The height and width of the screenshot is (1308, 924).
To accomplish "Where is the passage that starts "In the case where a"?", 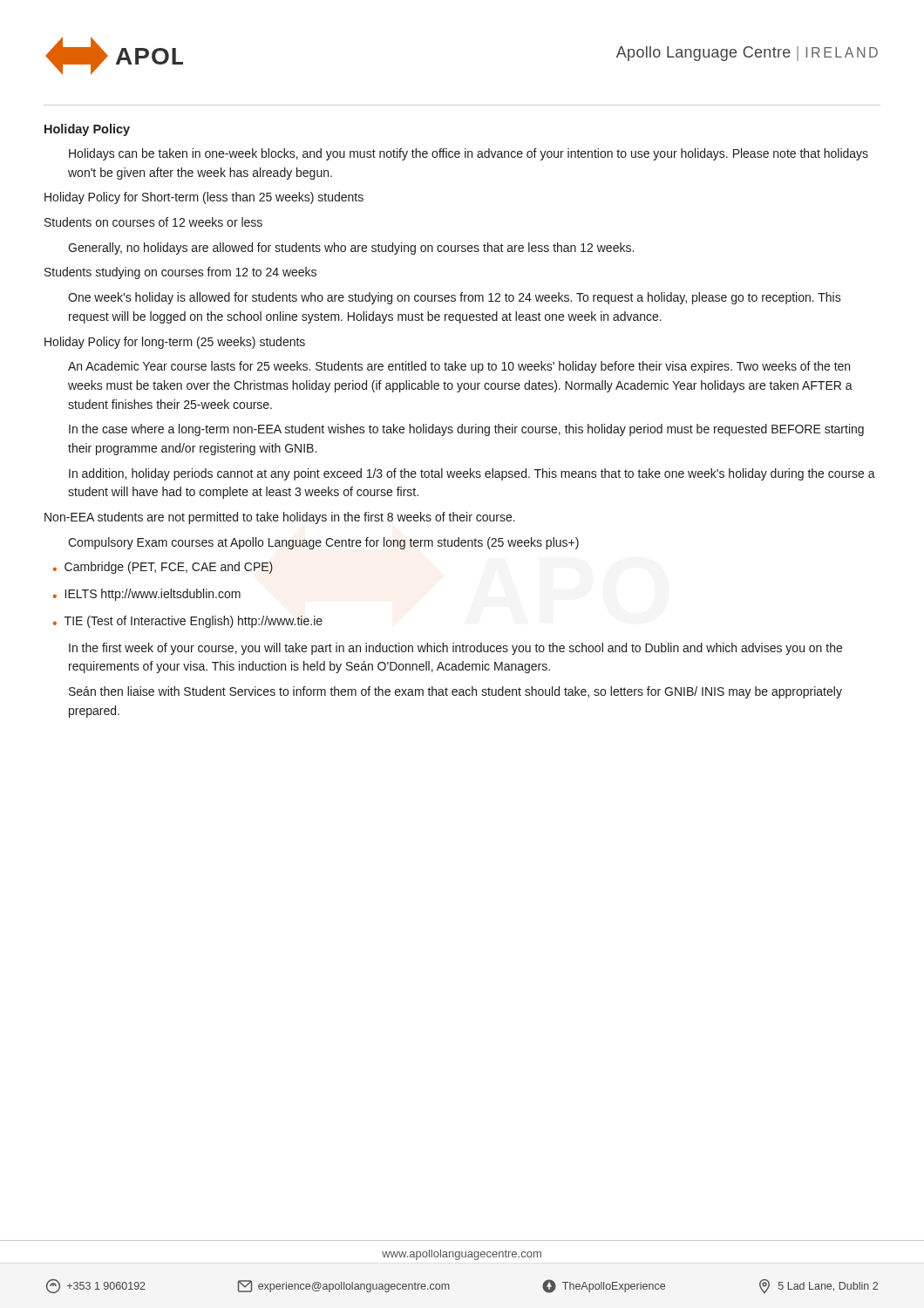I will [466, 439].
